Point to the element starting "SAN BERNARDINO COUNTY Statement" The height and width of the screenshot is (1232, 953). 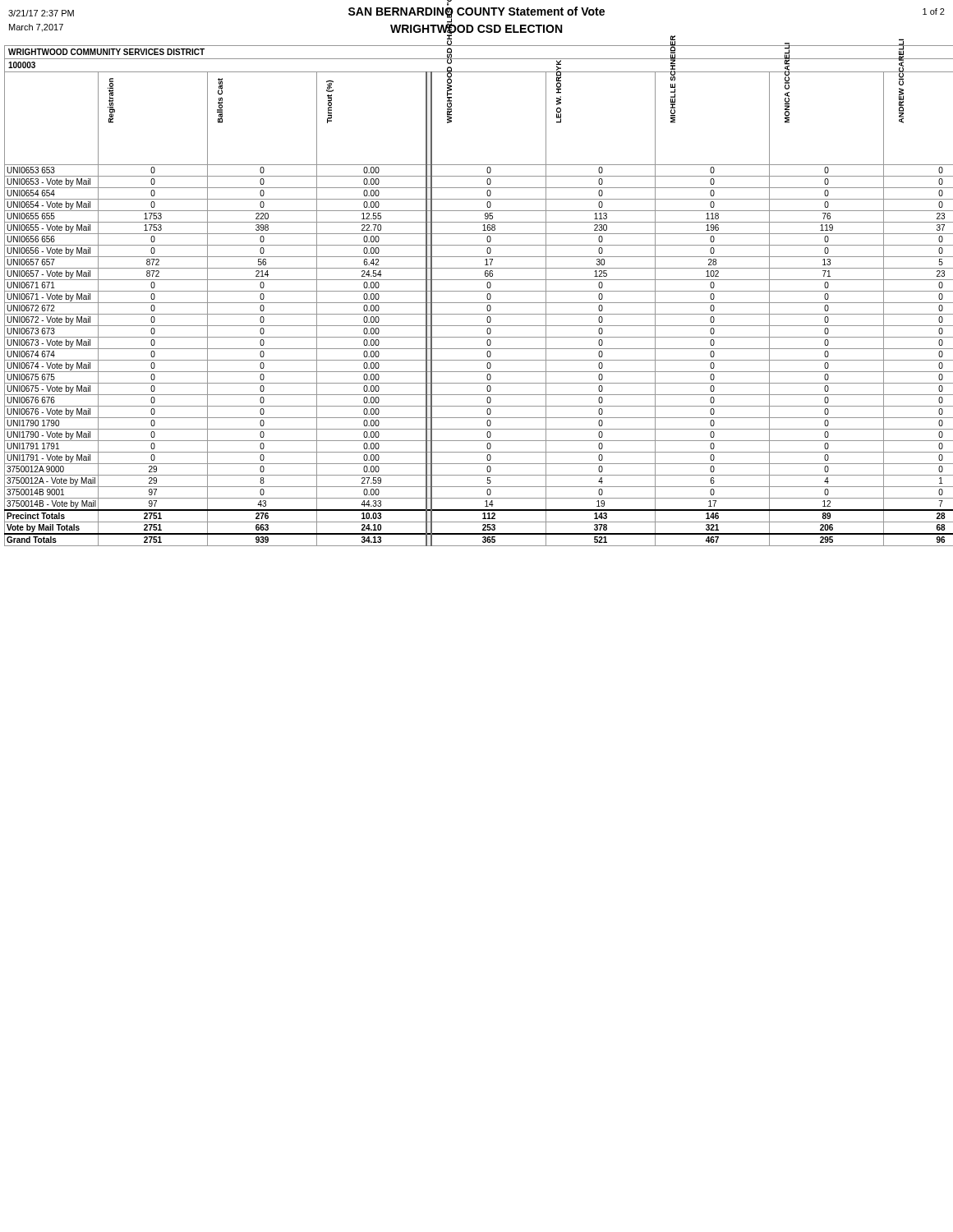(x=476, y=20)
